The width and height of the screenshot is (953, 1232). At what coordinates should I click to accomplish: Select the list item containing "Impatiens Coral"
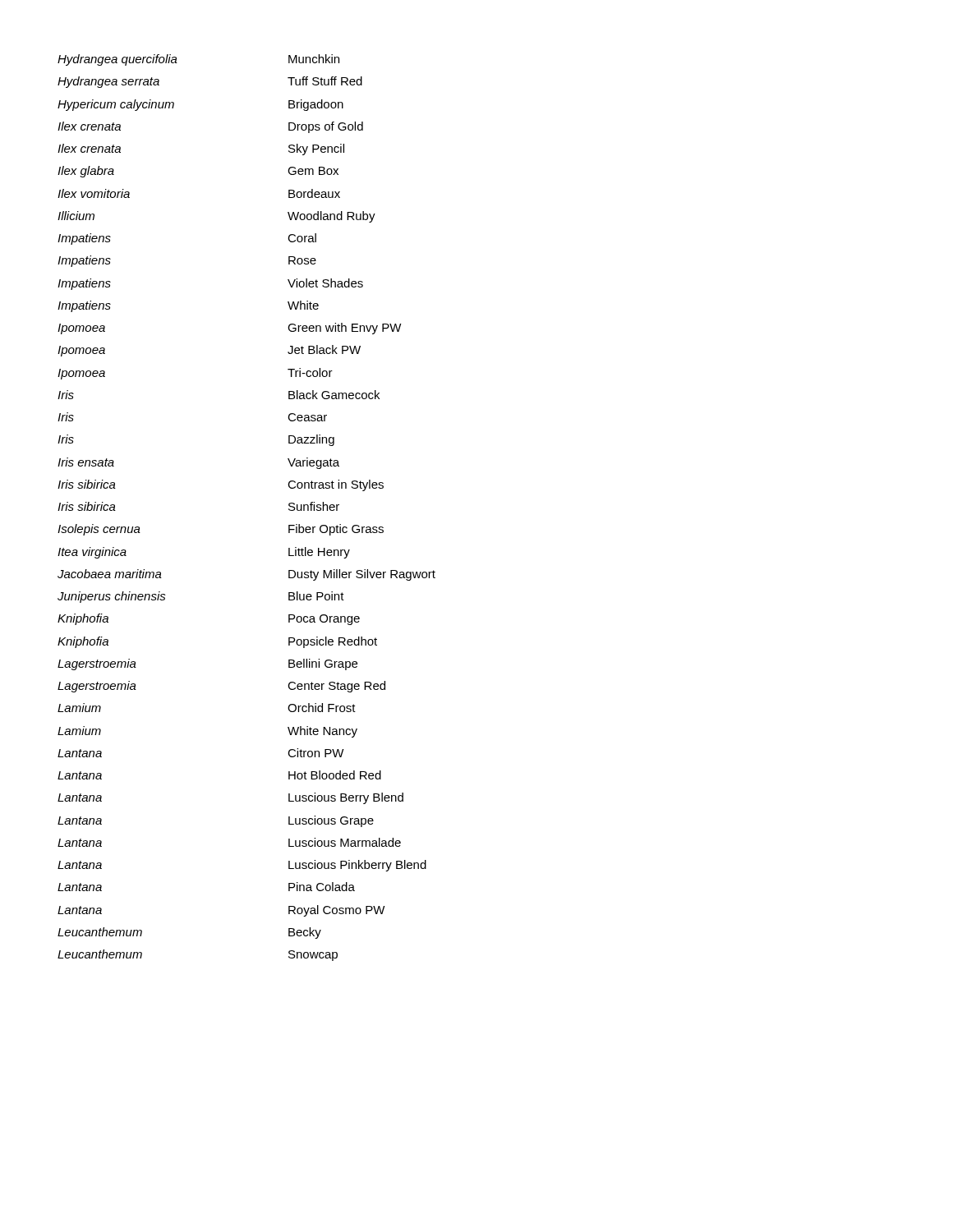point(70,239)
